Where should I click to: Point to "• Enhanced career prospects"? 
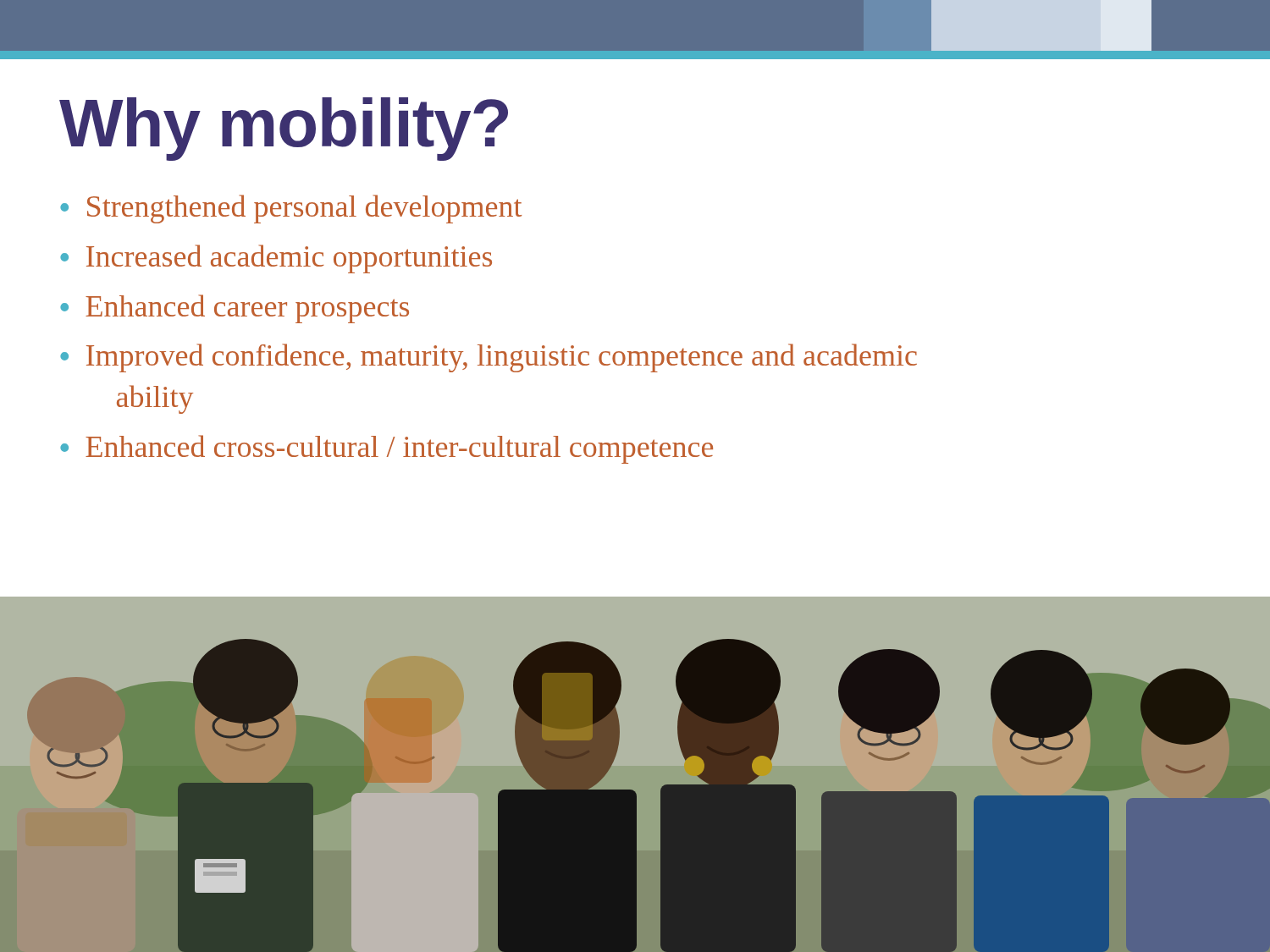pyautogui.click(x=235, y=306)
